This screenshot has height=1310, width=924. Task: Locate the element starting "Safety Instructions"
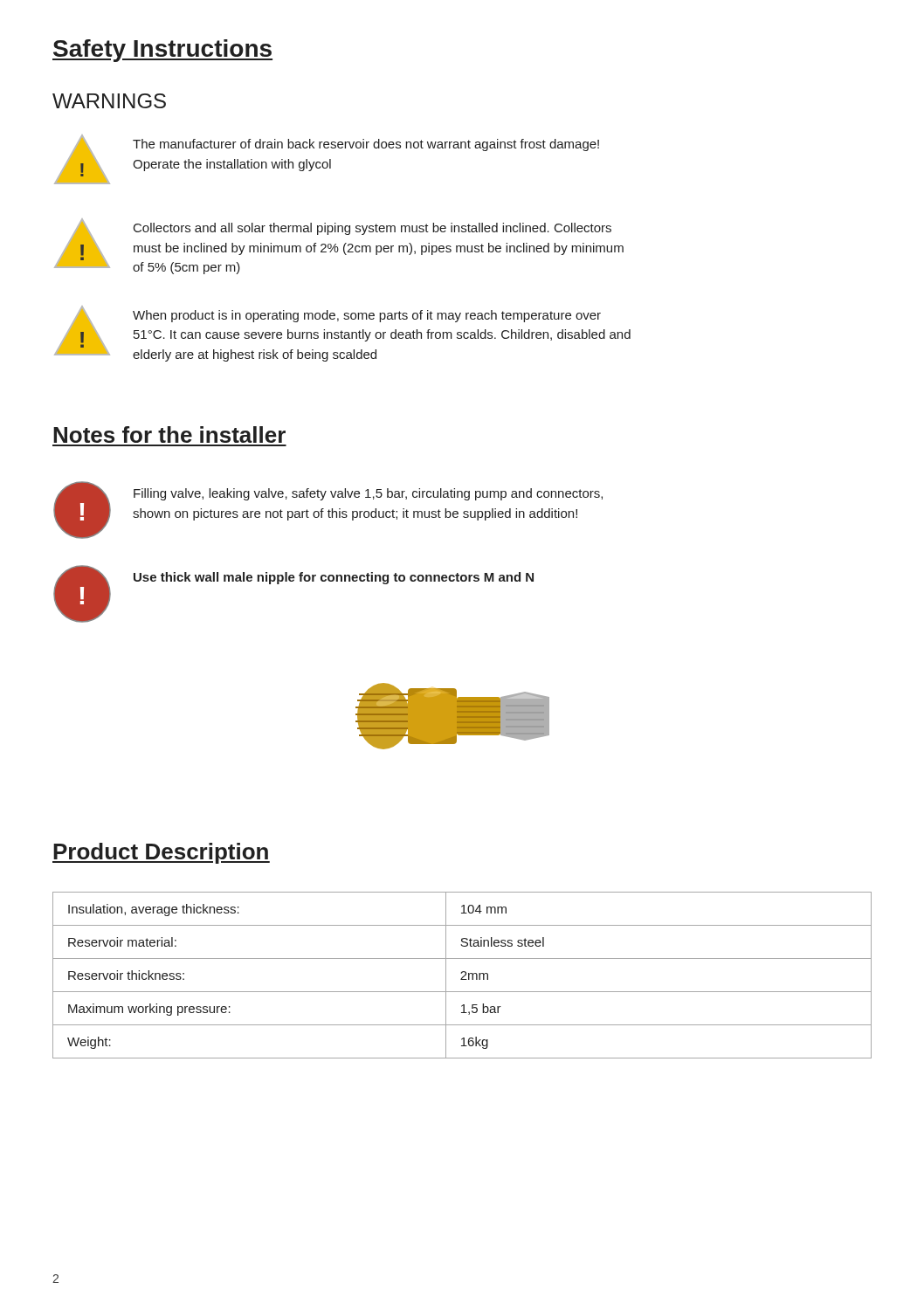point(162,49)
